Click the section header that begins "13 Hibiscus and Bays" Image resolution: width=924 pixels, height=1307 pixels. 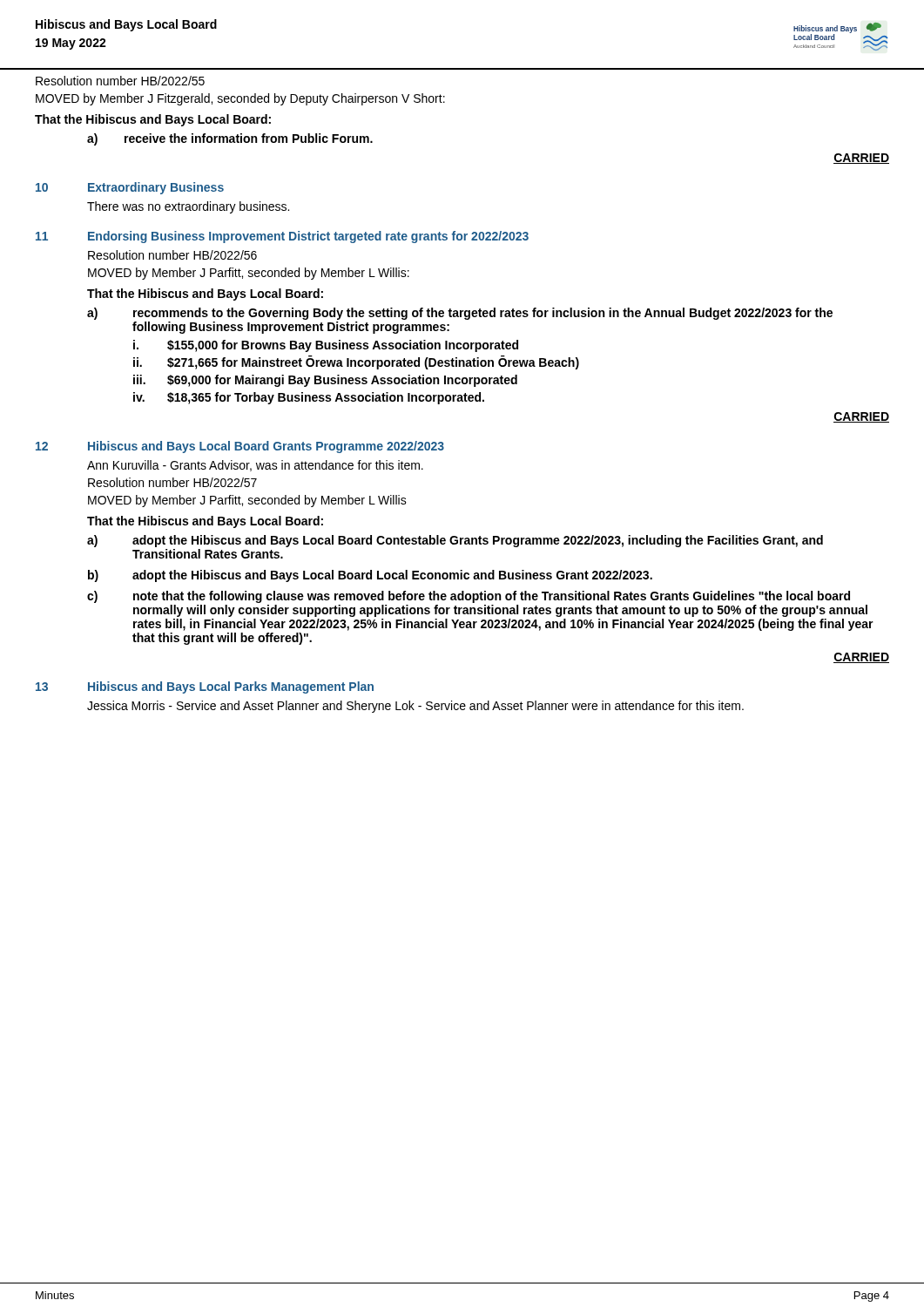point(205,687)
